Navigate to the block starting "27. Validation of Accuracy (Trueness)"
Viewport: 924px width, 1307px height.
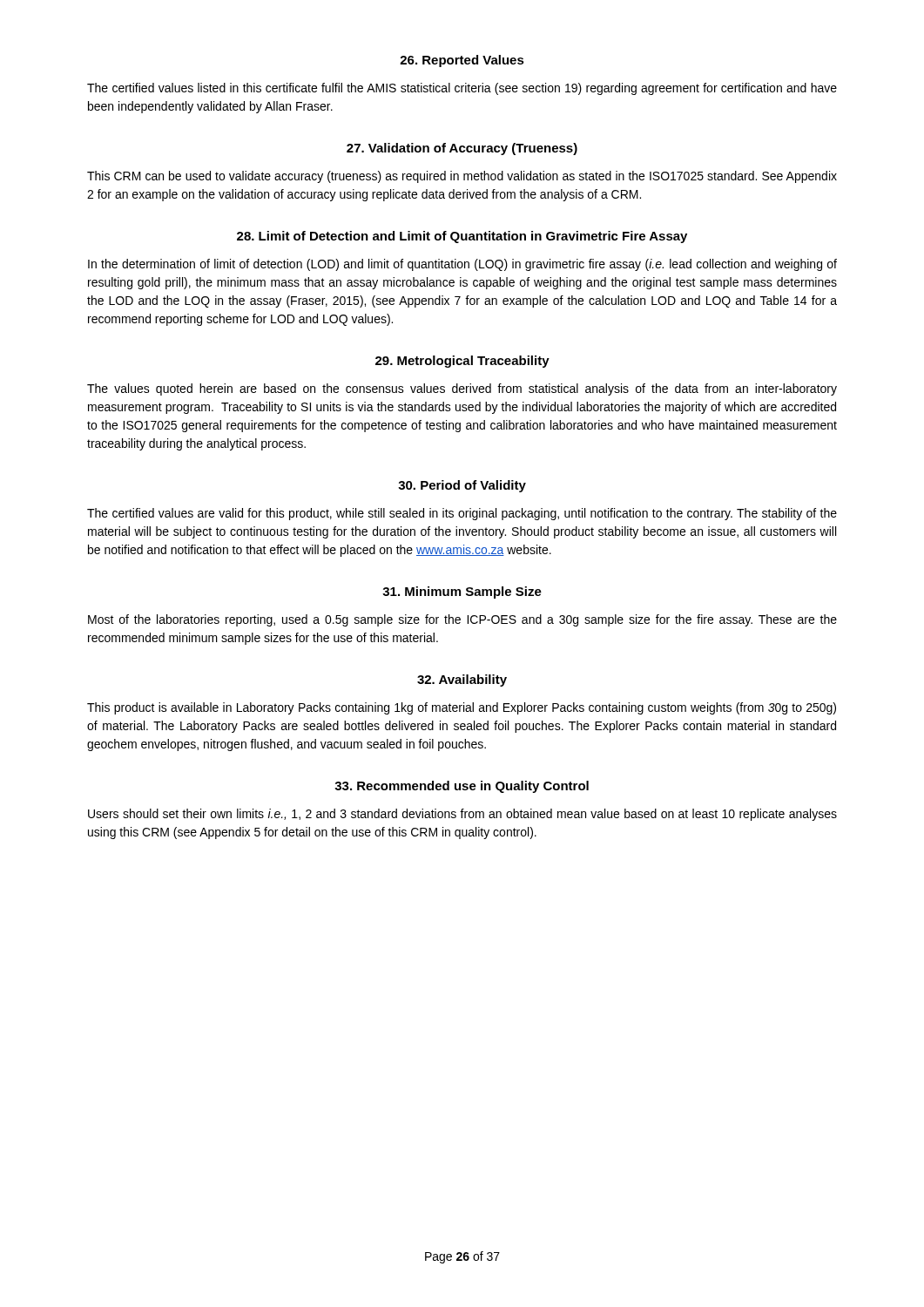(462, 148)
